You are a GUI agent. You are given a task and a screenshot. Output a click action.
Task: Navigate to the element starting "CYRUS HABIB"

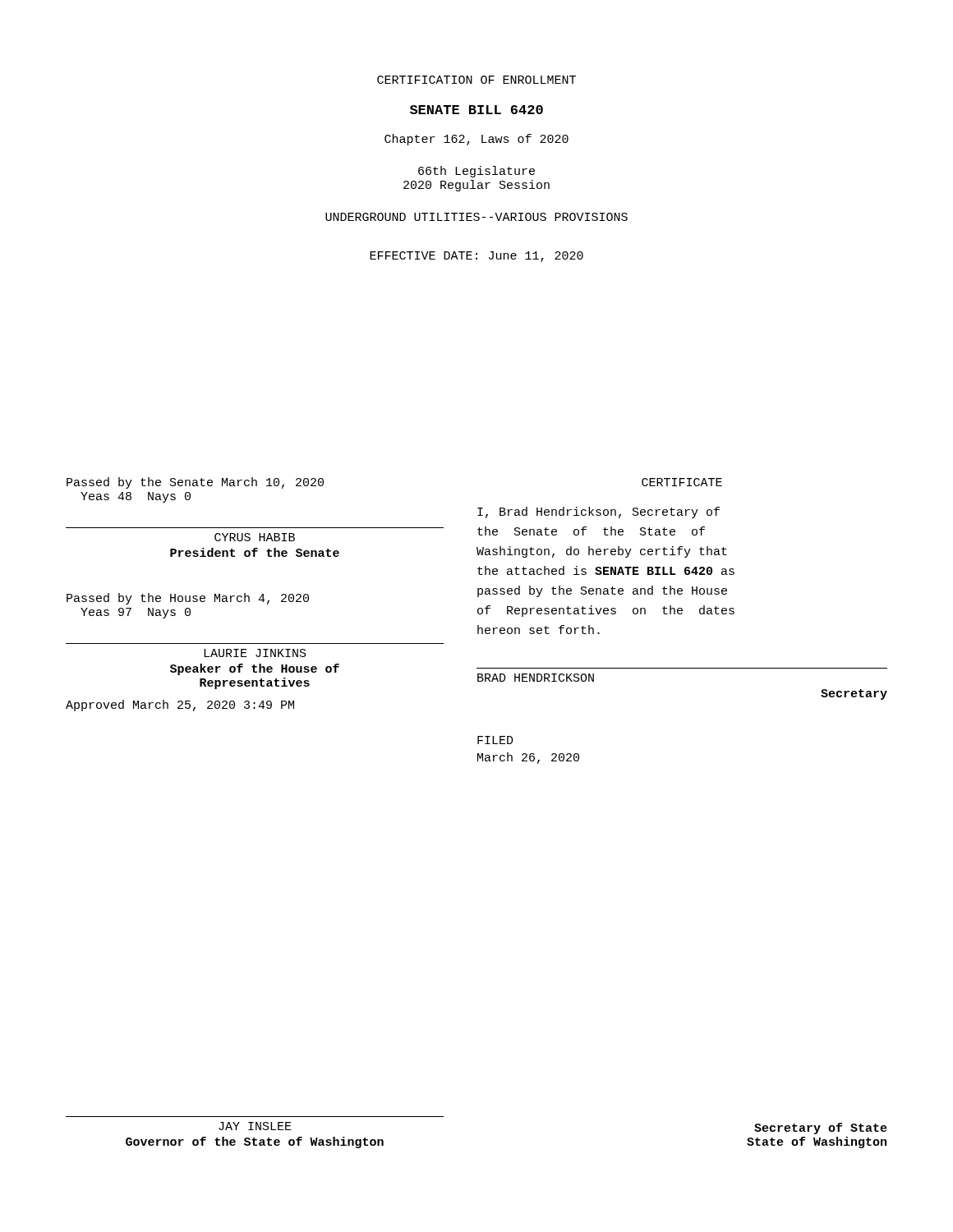(255, 538)
